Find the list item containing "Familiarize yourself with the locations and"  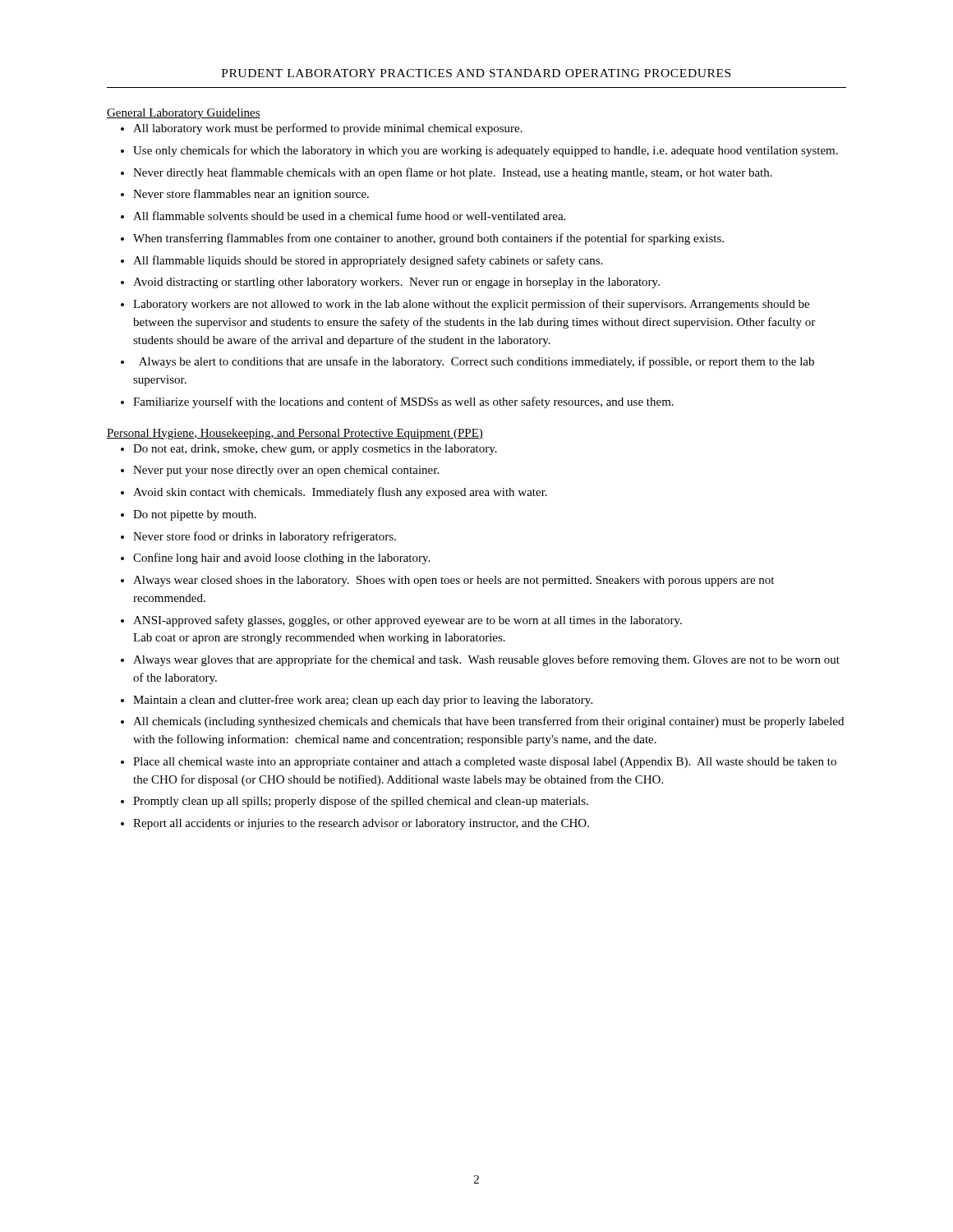[x=404, y=401]
